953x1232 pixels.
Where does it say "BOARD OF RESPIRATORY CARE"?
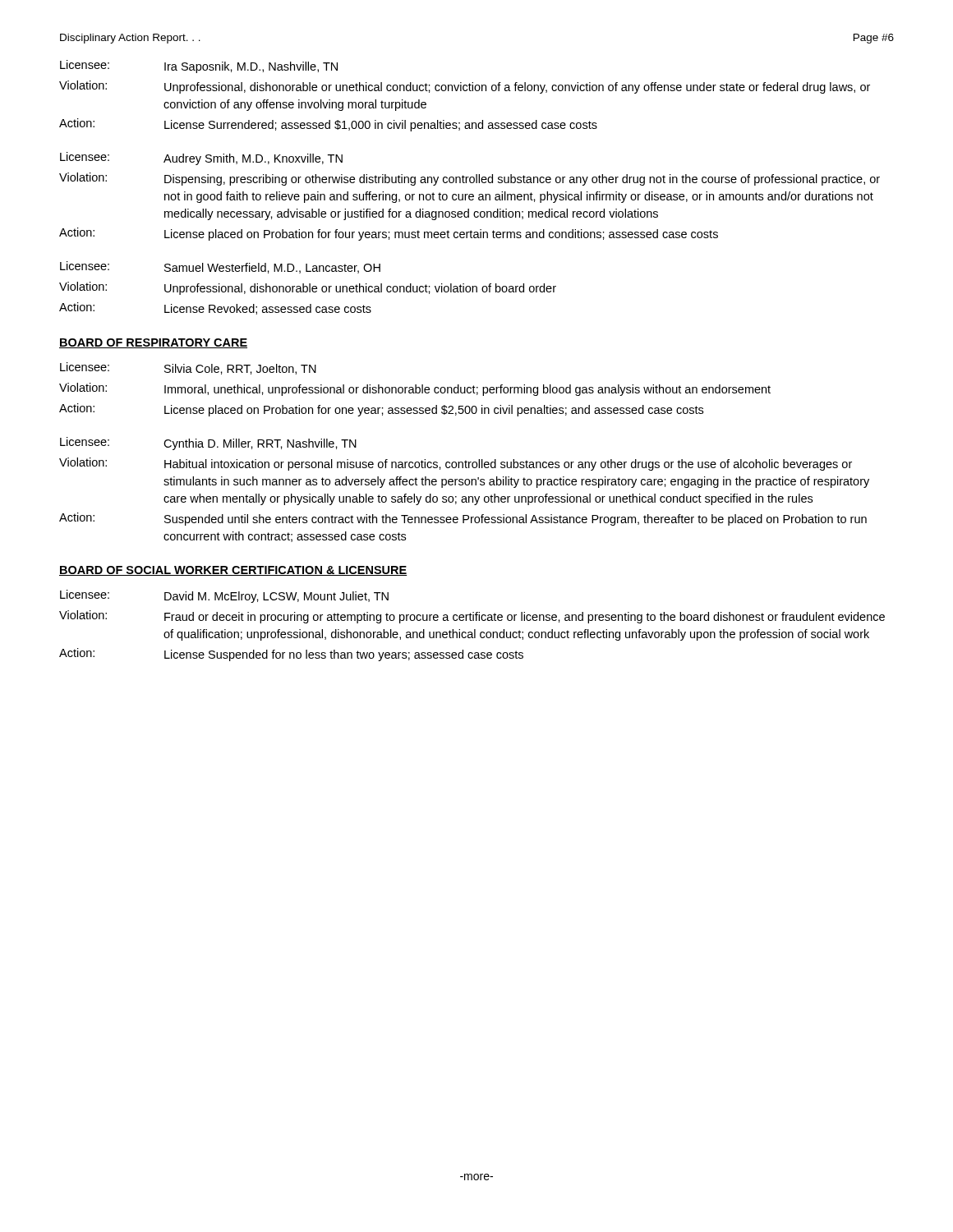[153, 343]
